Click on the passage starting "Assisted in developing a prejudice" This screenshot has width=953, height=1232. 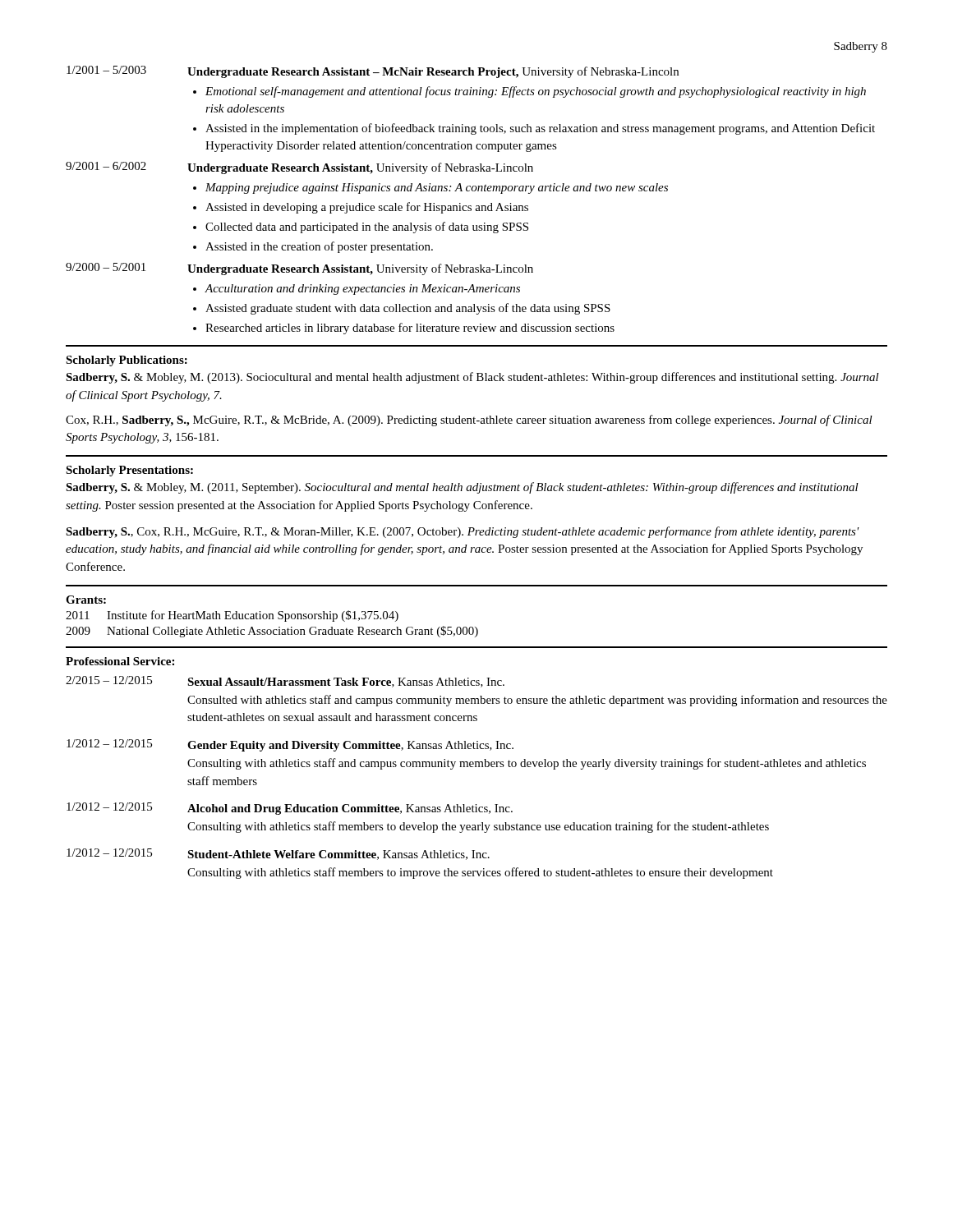point(367,207)
